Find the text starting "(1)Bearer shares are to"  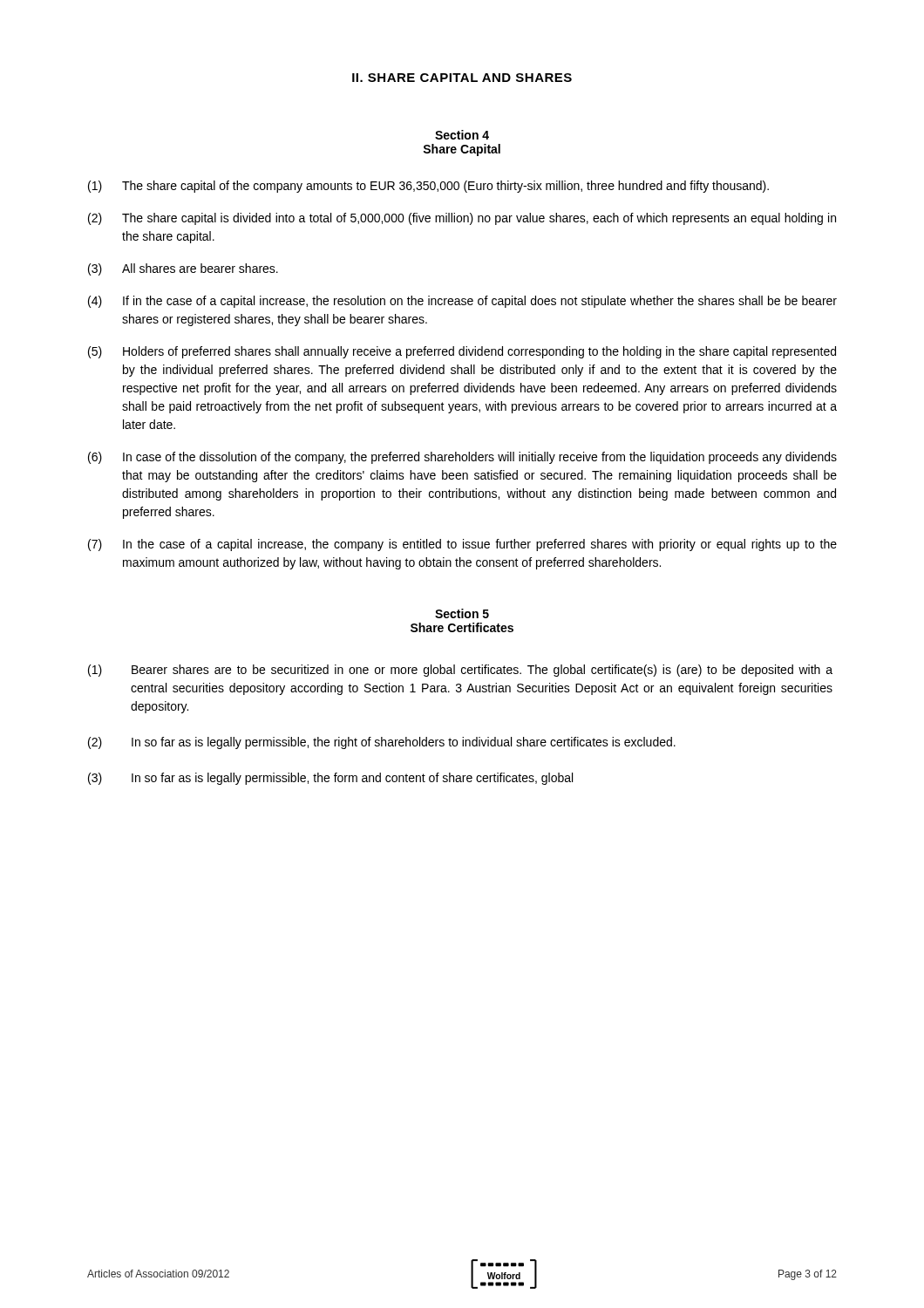460,688
